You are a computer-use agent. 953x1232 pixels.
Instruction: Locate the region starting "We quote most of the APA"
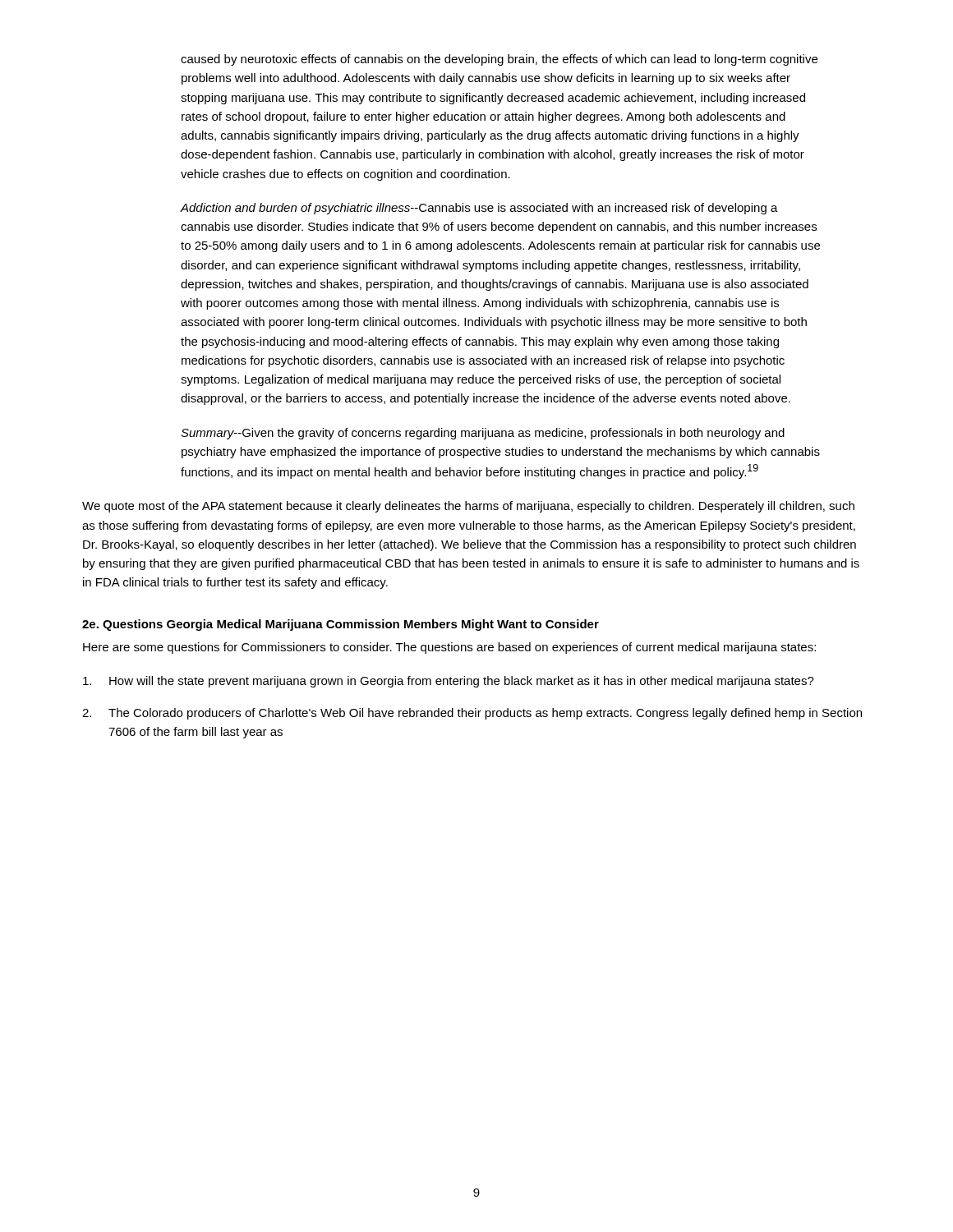(x=476, y=544)
